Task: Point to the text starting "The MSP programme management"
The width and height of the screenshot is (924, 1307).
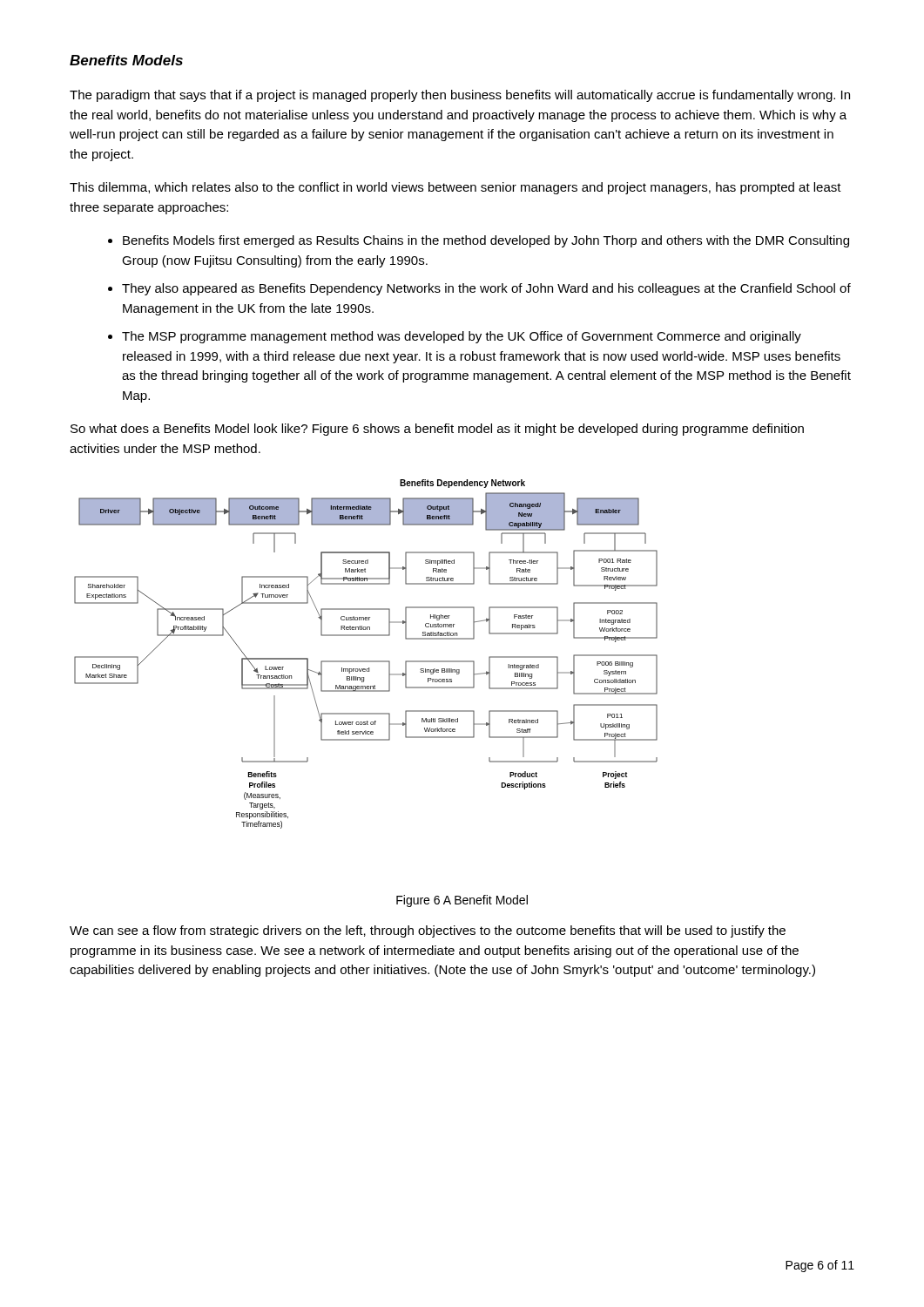Action: (486, 365)
